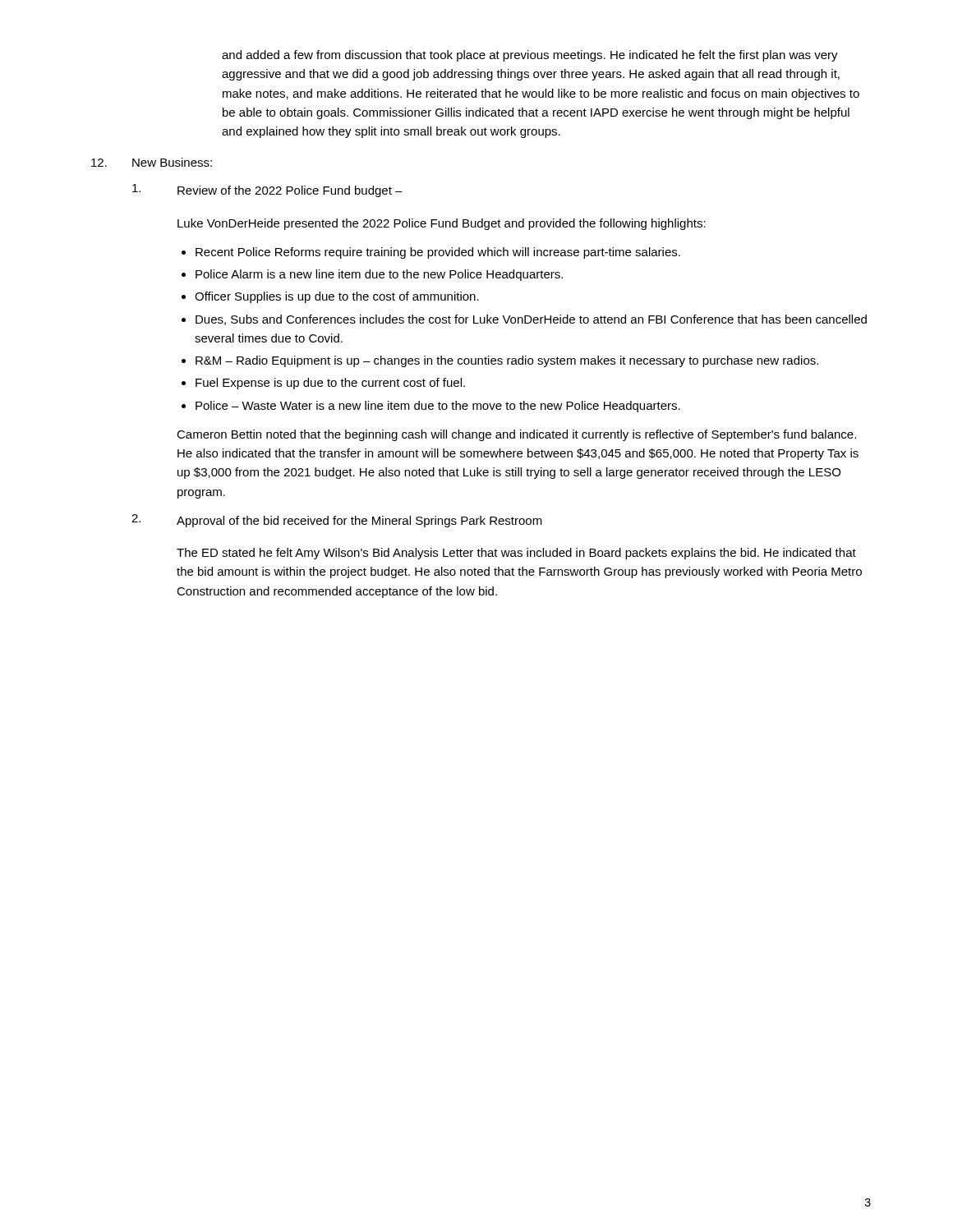Find the text block starting "Police – Waste Water"
The image size is (953, 1232).
(438, 405)
